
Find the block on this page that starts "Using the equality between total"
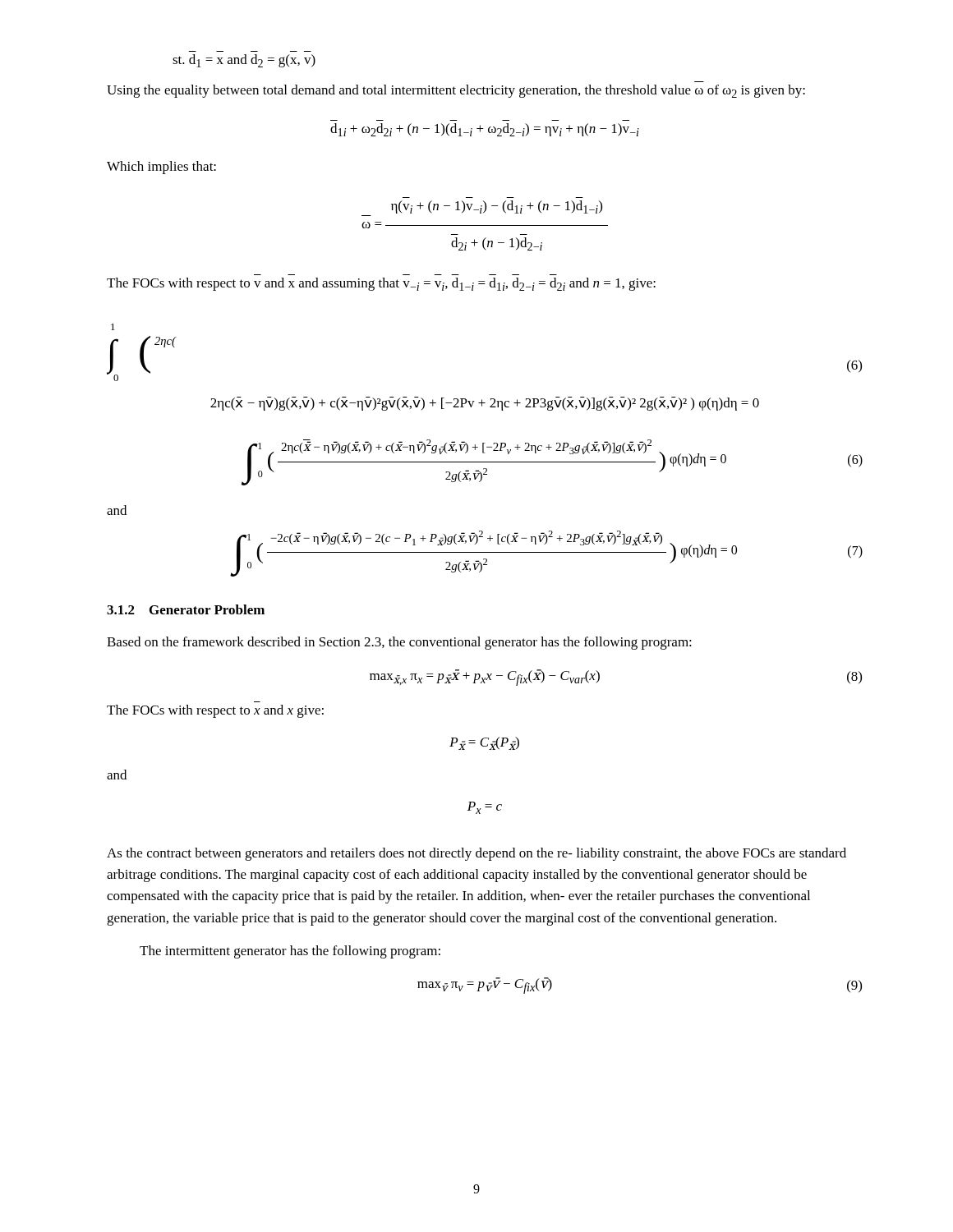(x=456, y=91)
